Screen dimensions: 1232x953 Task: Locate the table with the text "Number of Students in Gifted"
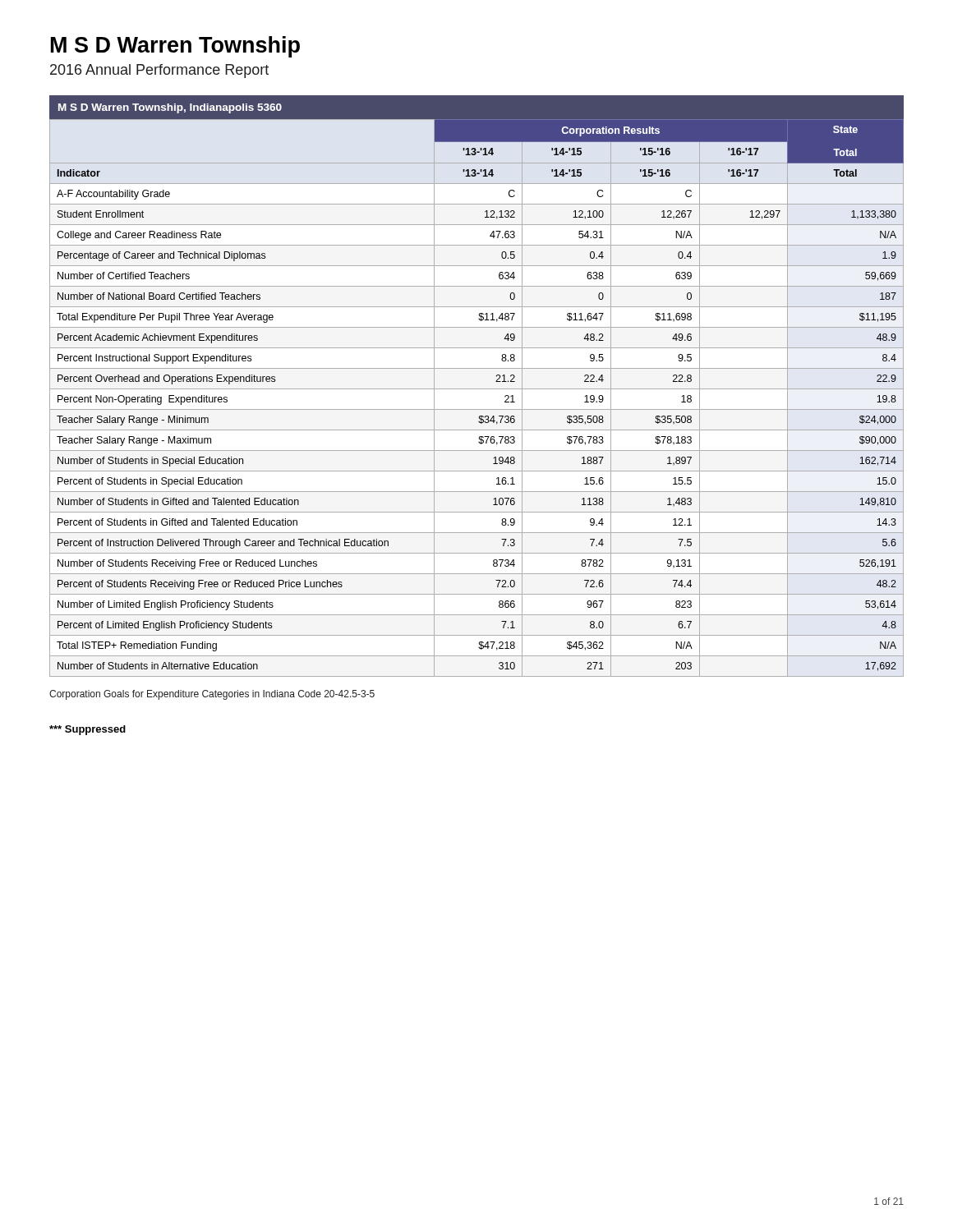pyautogui.click(x=476, y=398)
